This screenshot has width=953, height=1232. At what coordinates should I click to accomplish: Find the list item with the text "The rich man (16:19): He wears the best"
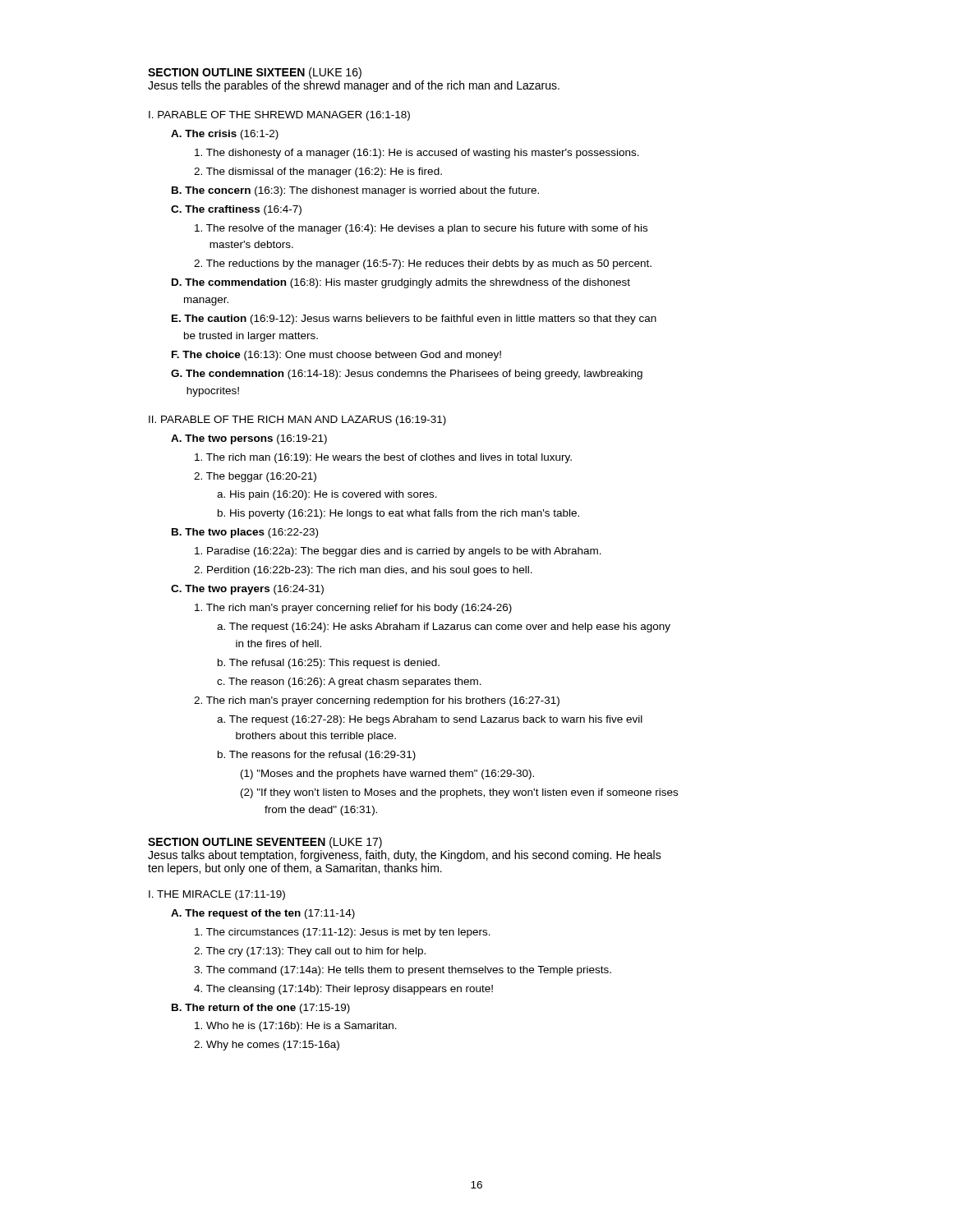[383, 457]
